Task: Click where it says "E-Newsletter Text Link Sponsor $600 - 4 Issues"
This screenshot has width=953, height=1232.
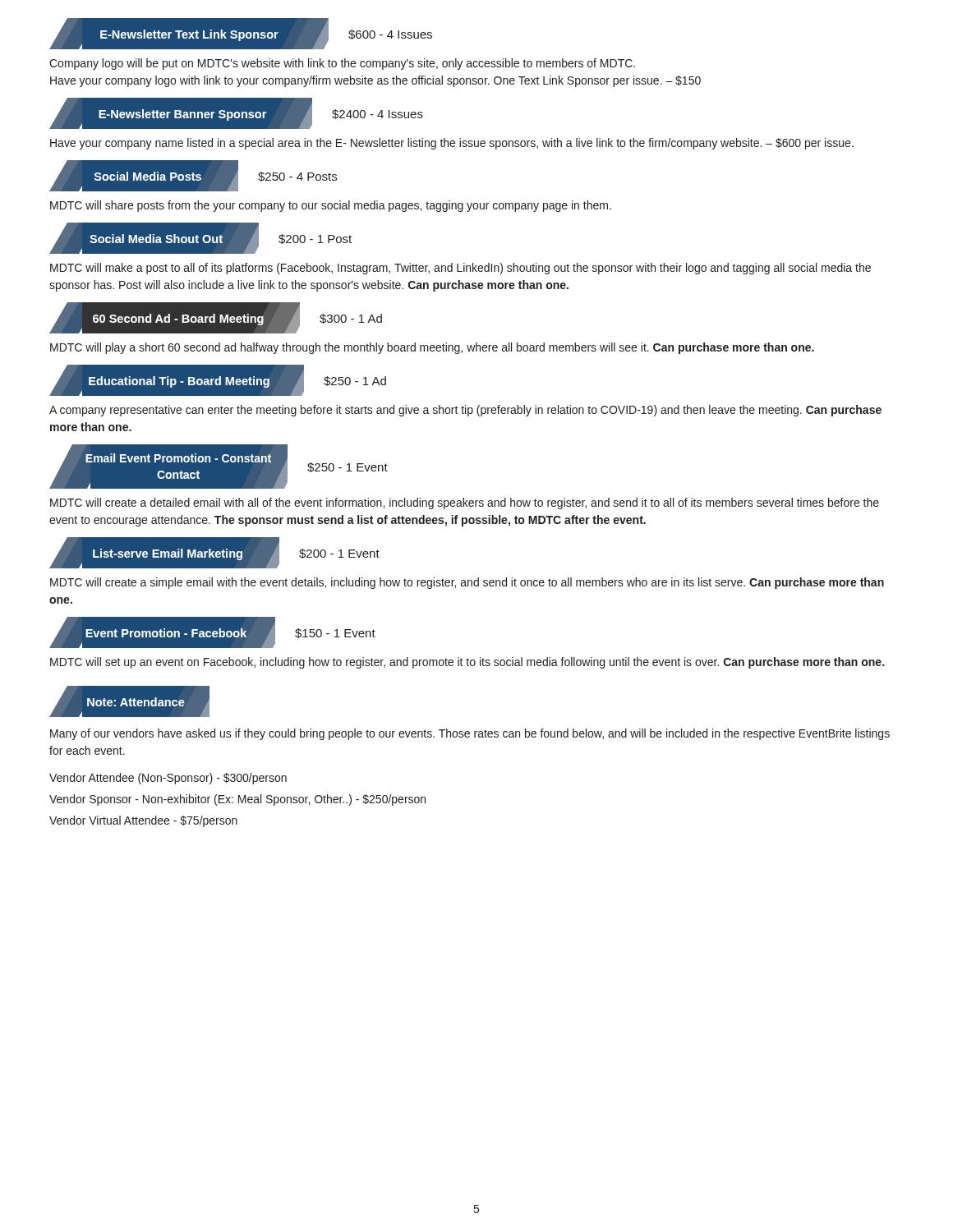Action: pos(241,34)
